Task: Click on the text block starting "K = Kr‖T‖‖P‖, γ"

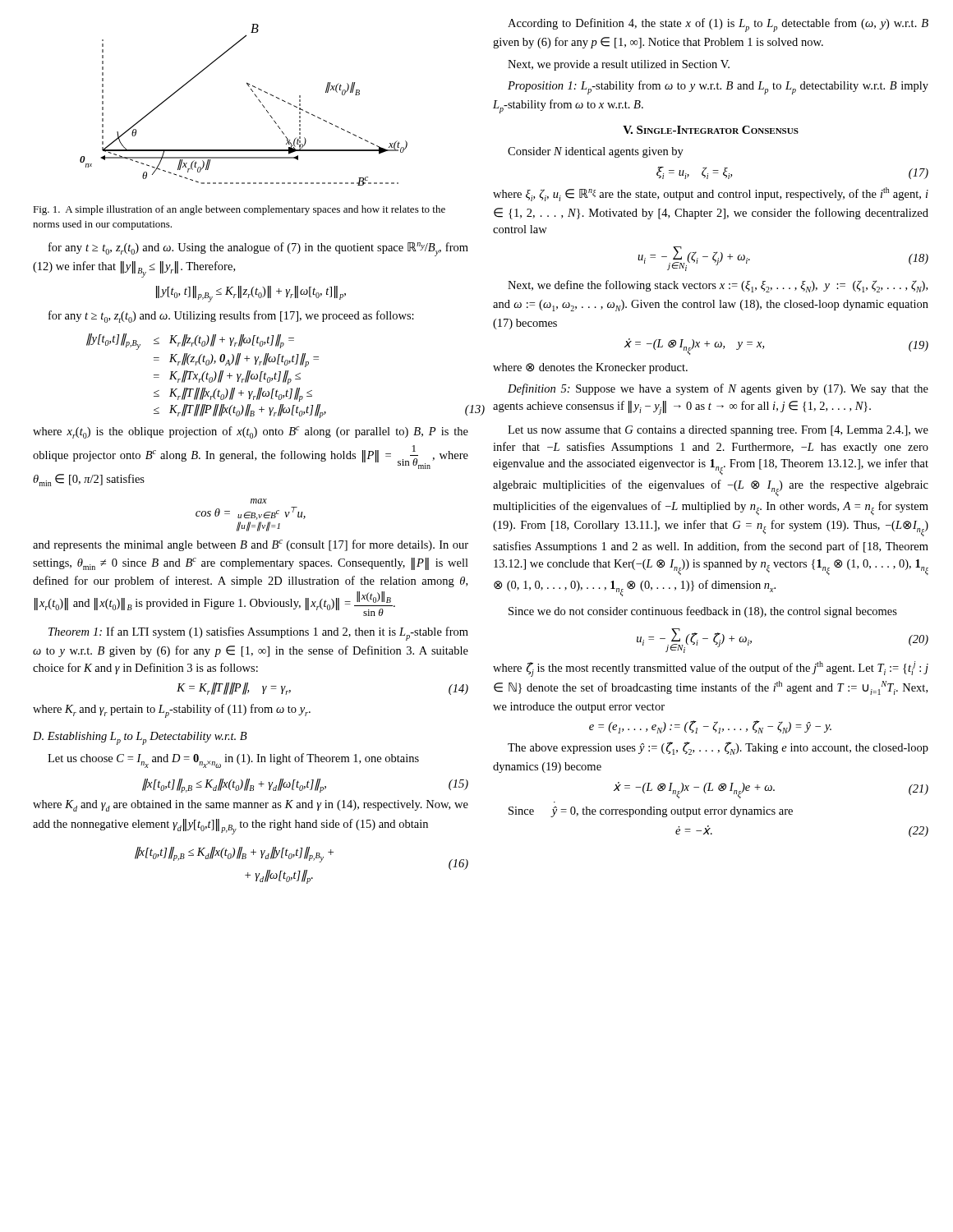Action: click(x=251, y=689)
